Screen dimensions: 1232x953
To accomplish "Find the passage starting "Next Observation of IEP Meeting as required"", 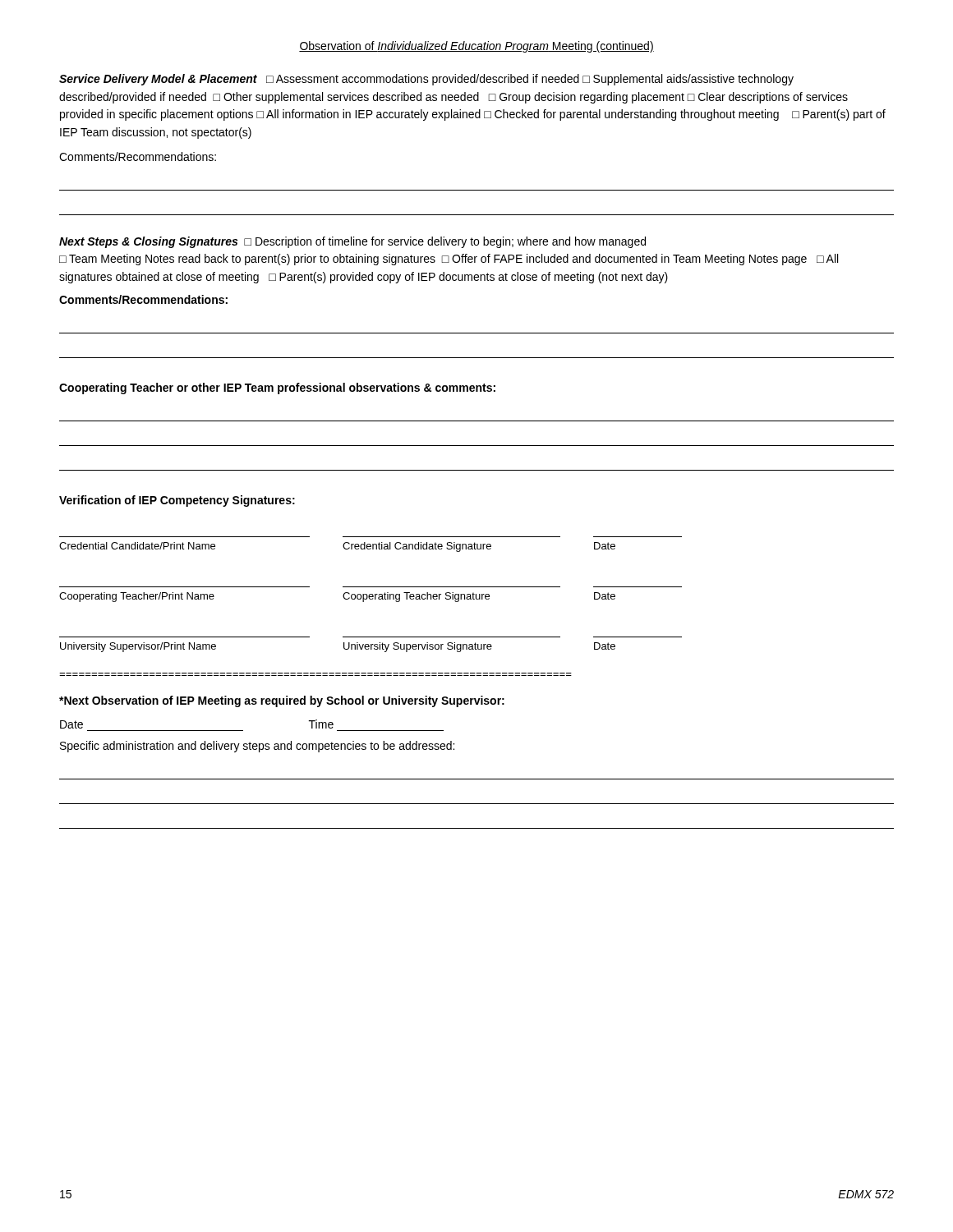I will (x=282, y=700).
